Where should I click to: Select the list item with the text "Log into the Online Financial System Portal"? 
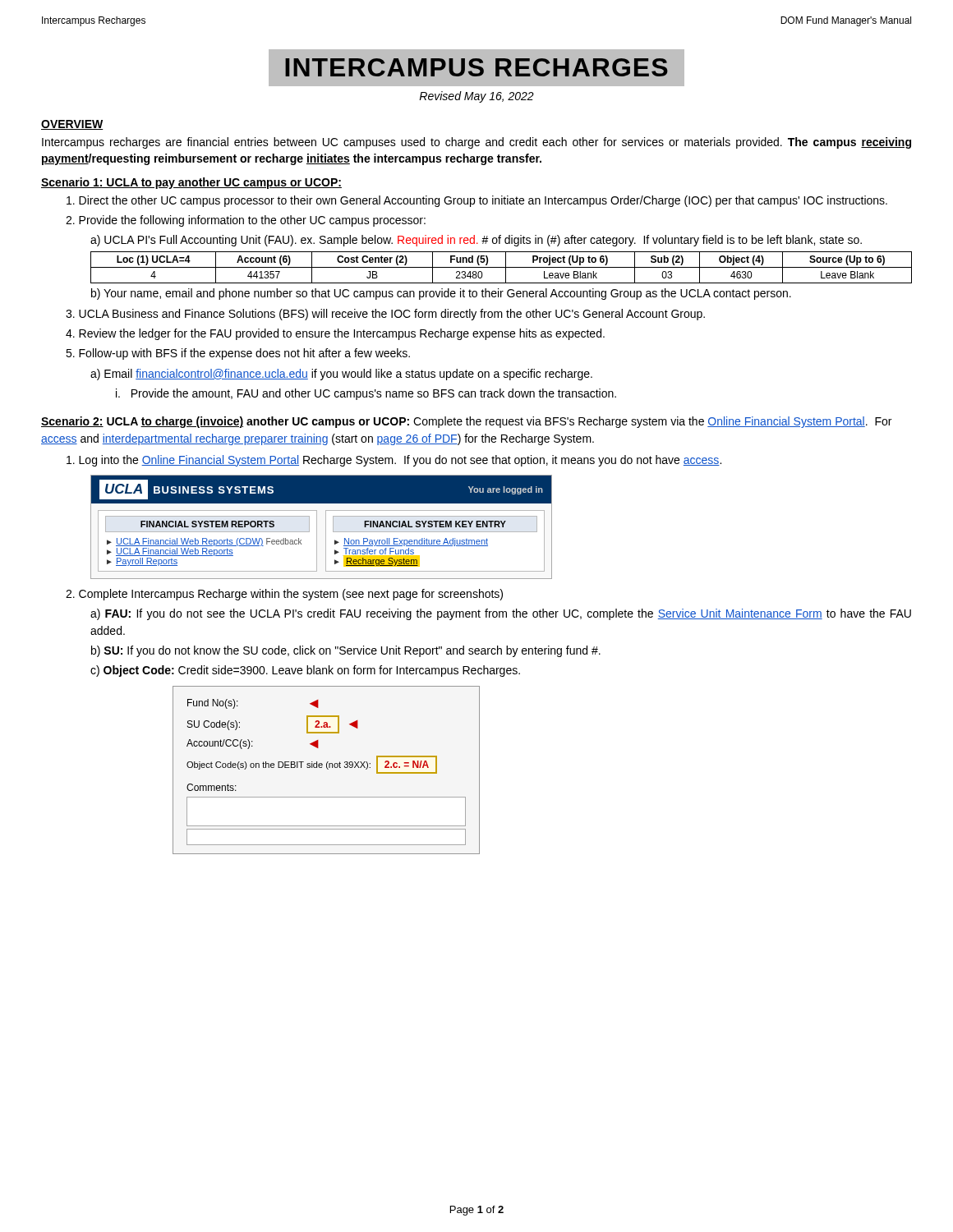pyautogui.click(x=394, y=460)
